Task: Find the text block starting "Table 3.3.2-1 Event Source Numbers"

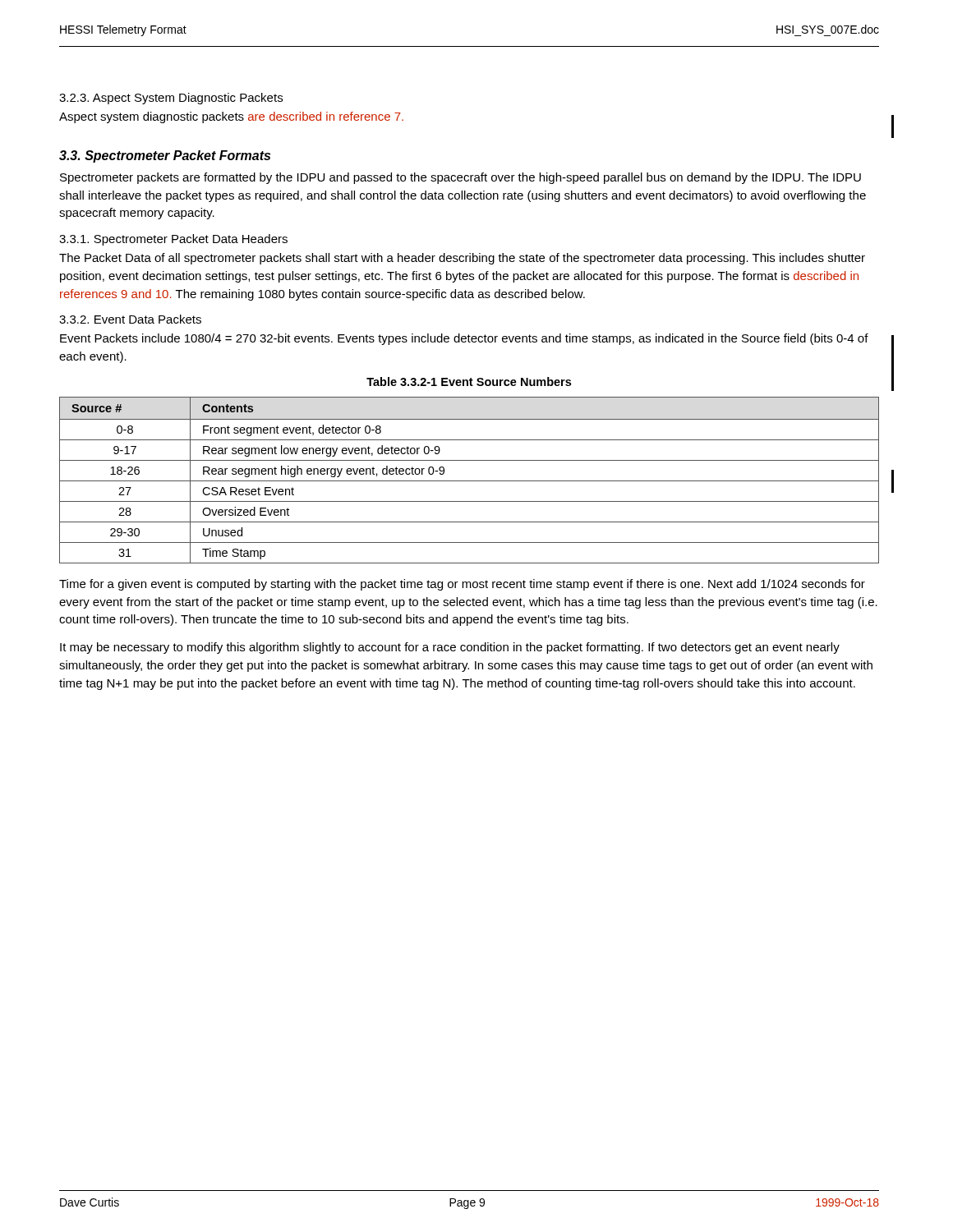Action: [469, 382]
